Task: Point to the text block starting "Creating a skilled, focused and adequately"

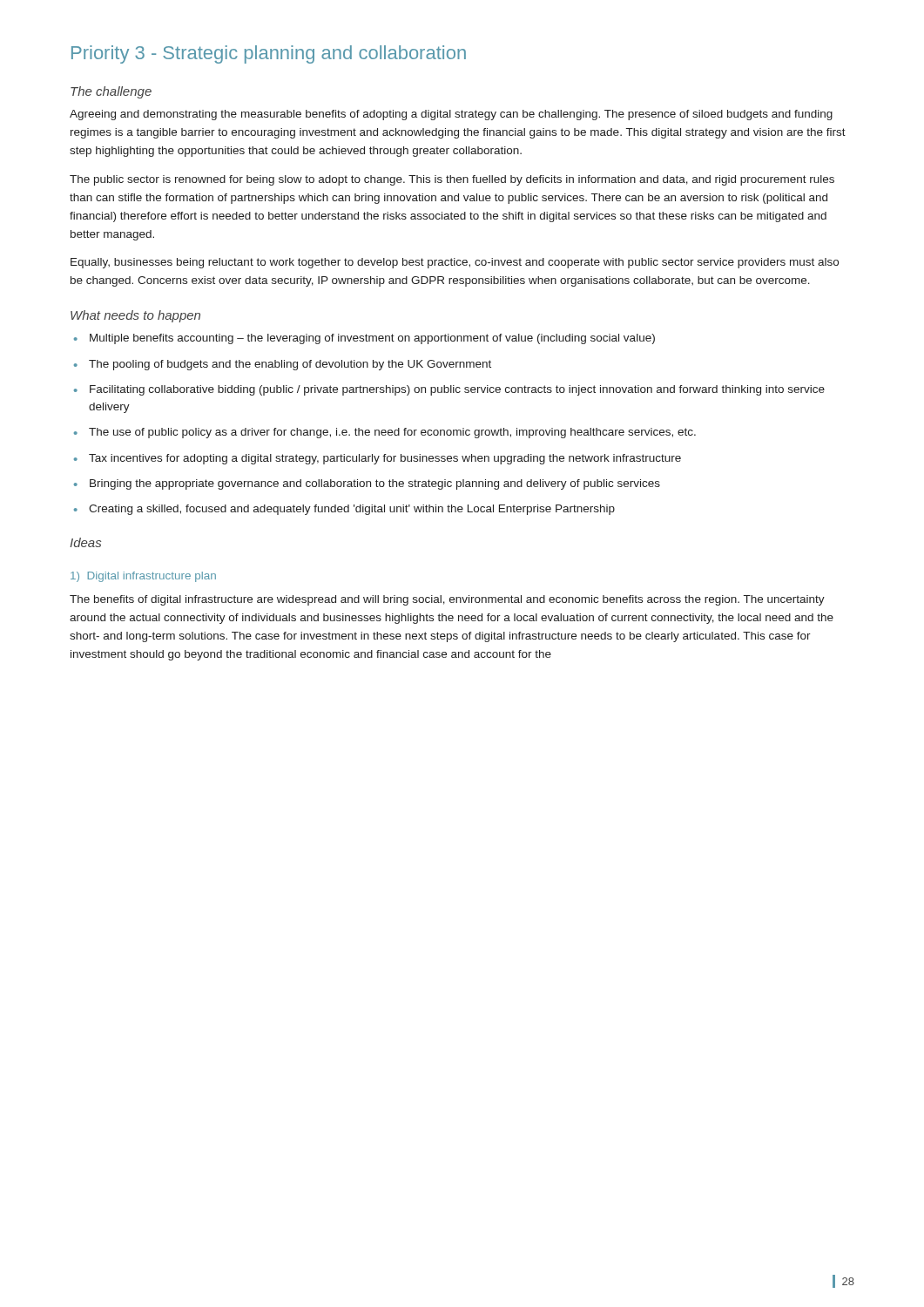Action: [x=352, y=508]
